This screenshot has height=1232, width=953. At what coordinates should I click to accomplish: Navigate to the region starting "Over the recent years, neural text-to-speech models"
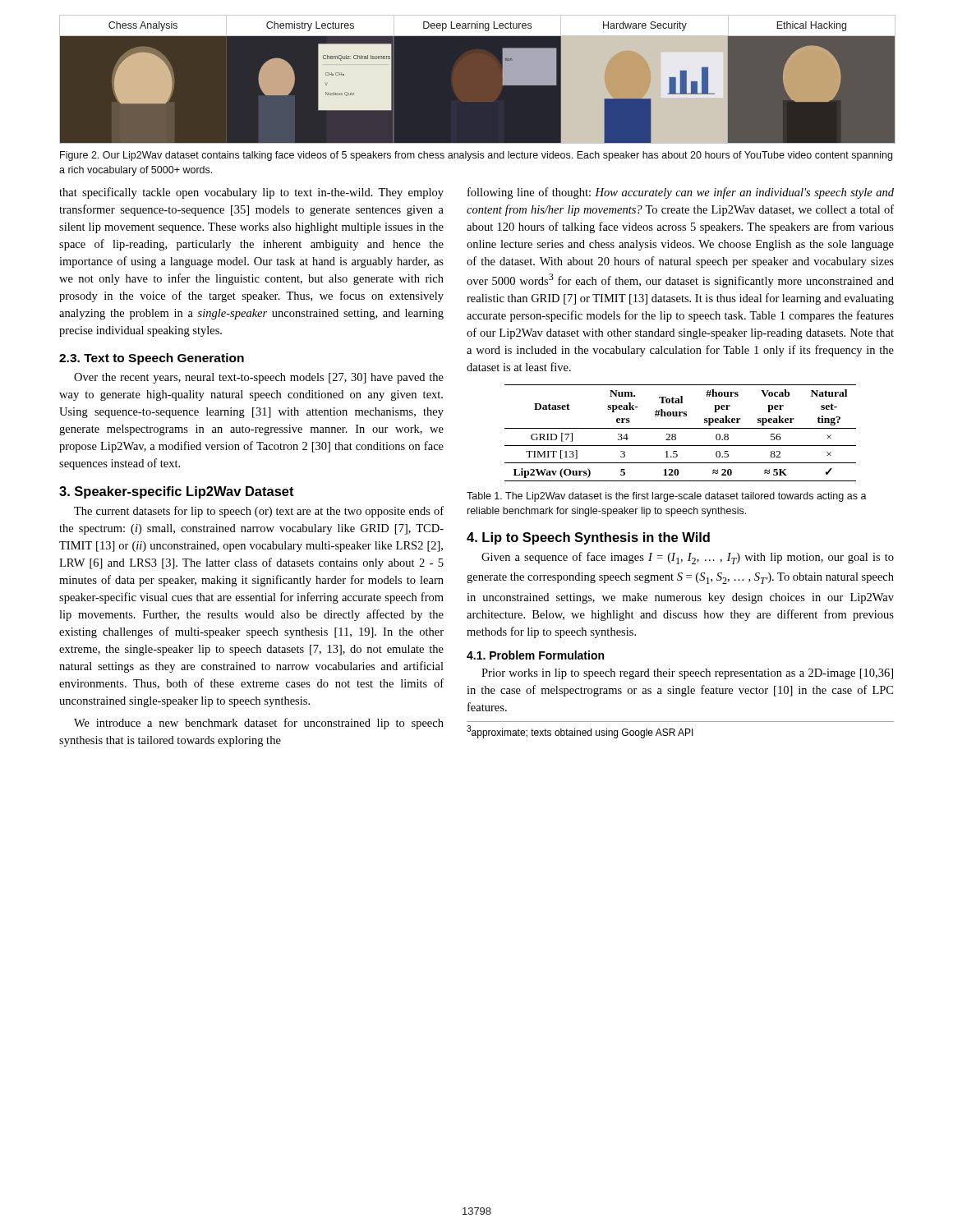251,421
